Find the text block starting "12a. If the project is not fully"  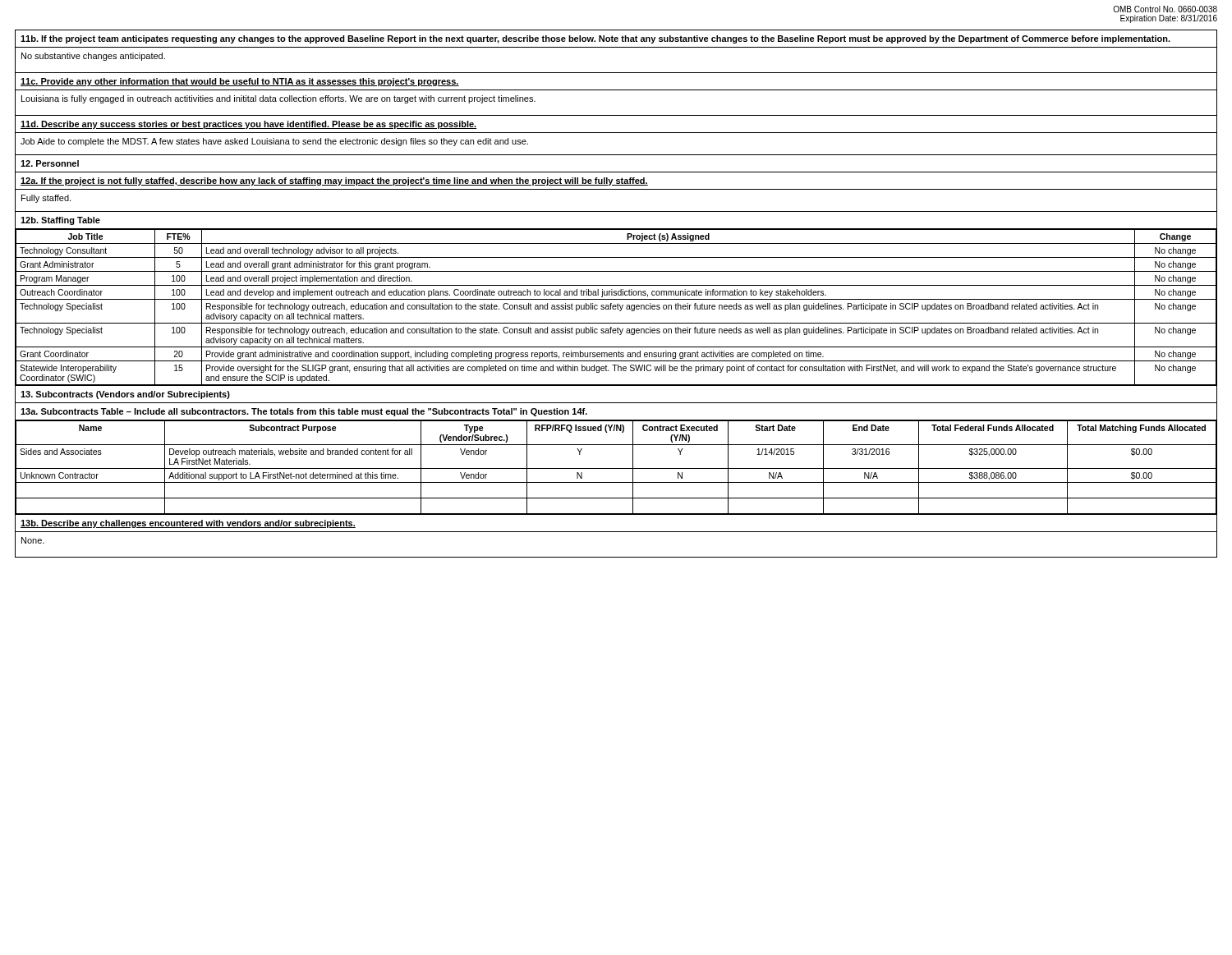point(334,181)
